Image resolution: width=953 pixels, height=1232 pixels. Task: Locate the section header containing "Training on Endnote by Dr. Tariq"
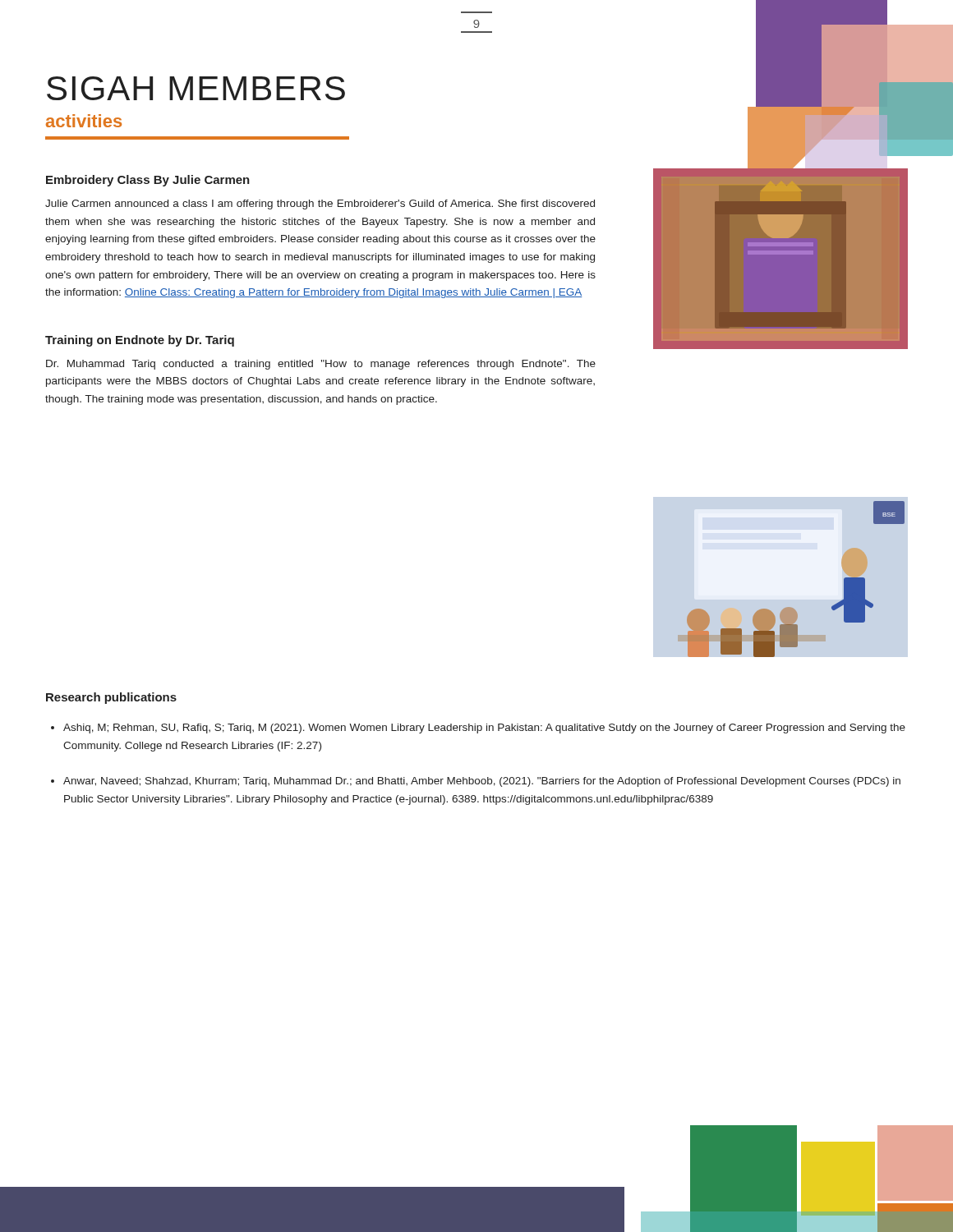click(x=140, y=339)
